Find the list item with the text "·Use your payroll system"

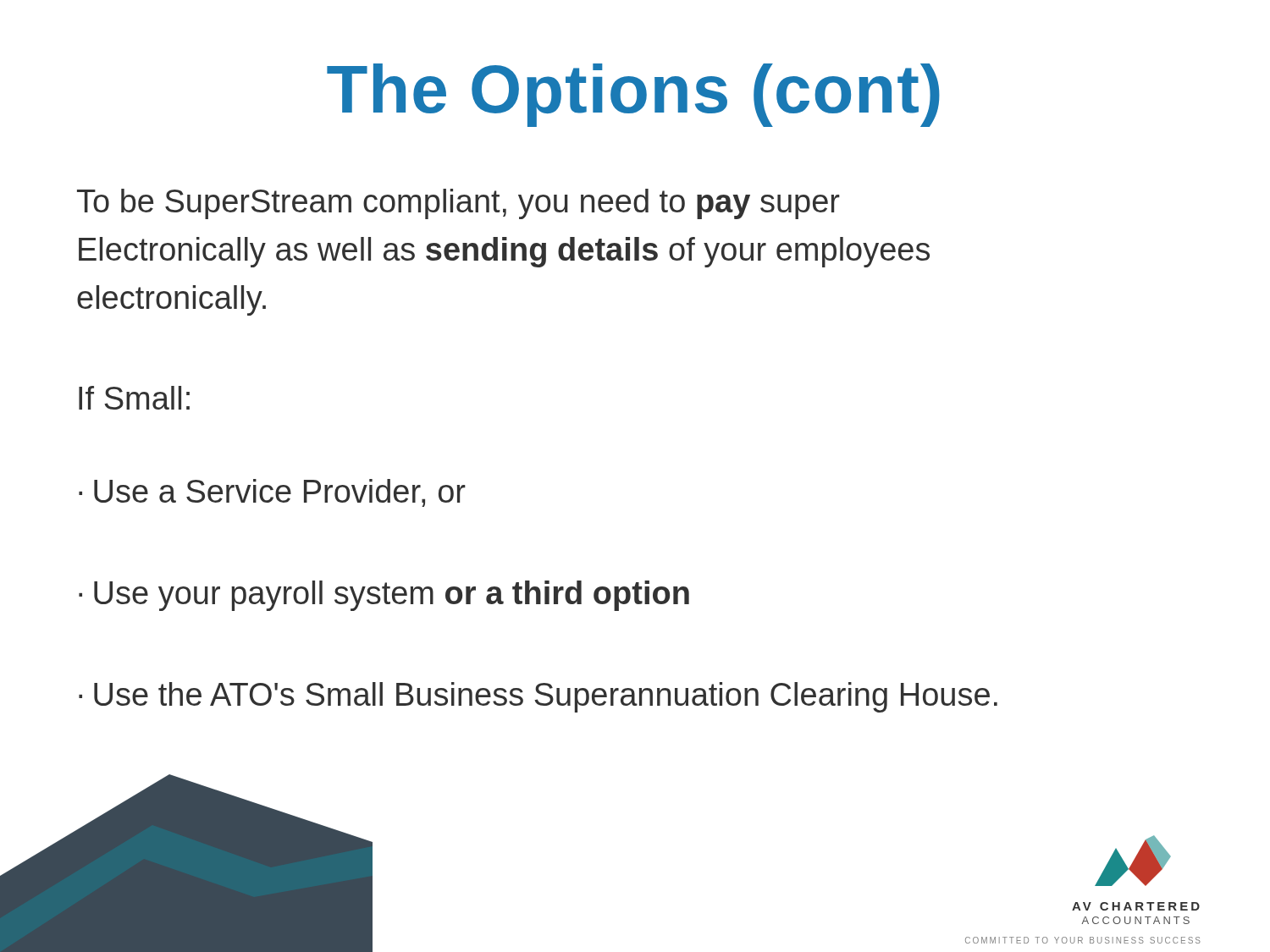click(x=383, y=594)
